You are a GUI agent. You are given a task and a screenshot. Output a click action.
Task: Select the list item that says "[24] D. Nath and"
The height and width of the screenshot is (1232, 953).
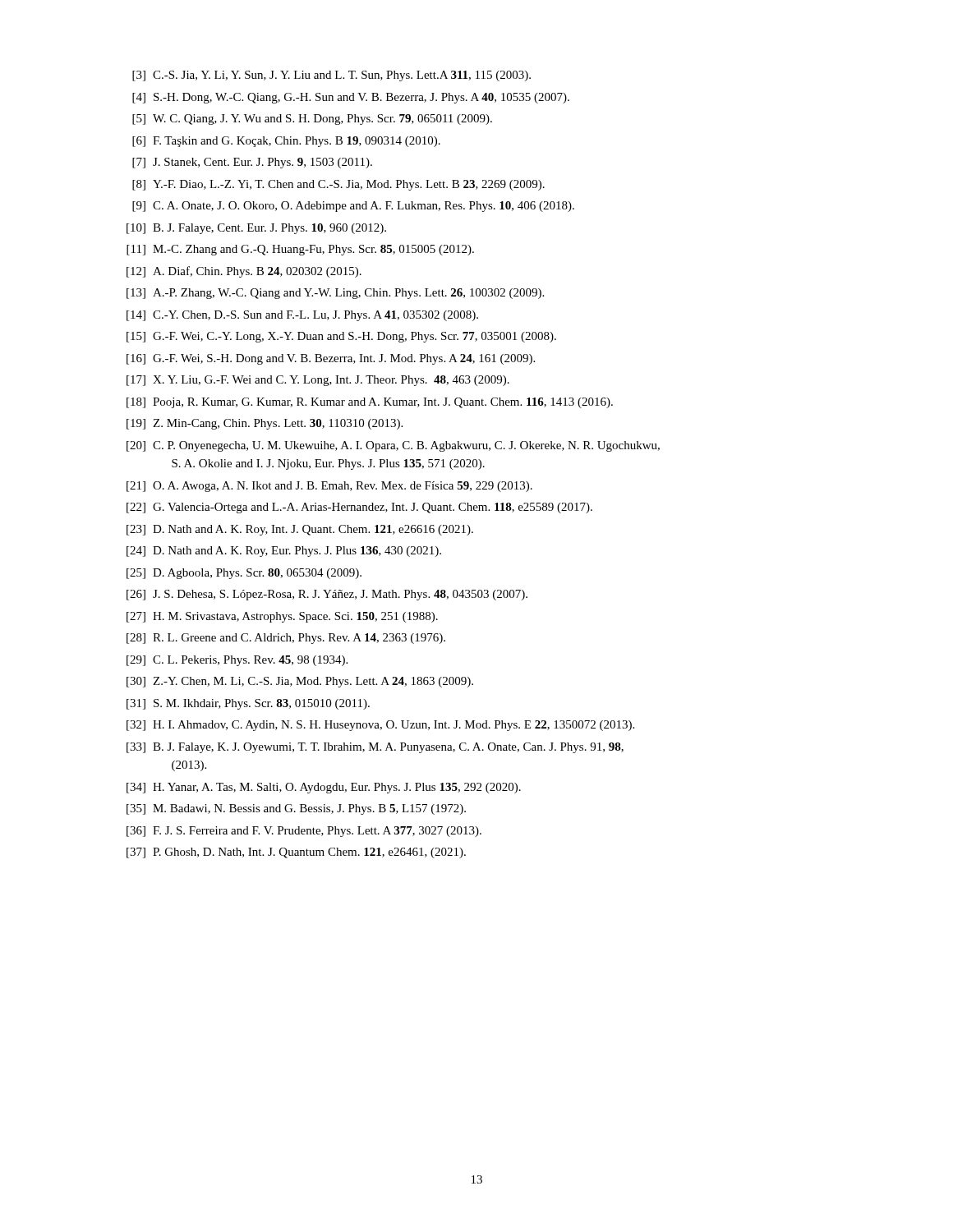pyautogui.click(x=284, y=552)
